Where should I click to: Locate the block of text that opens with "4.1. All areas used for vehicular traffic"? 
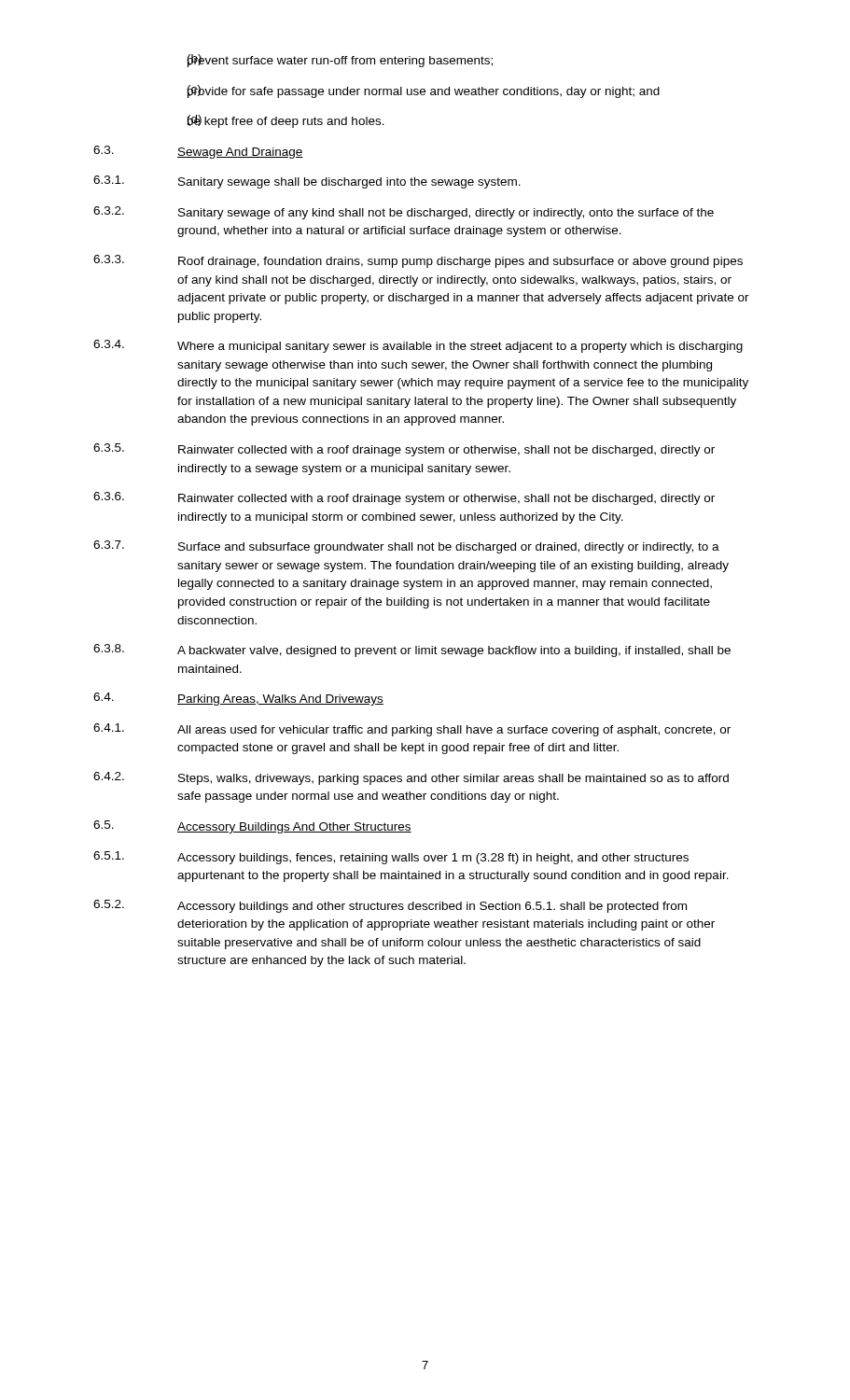423,739
